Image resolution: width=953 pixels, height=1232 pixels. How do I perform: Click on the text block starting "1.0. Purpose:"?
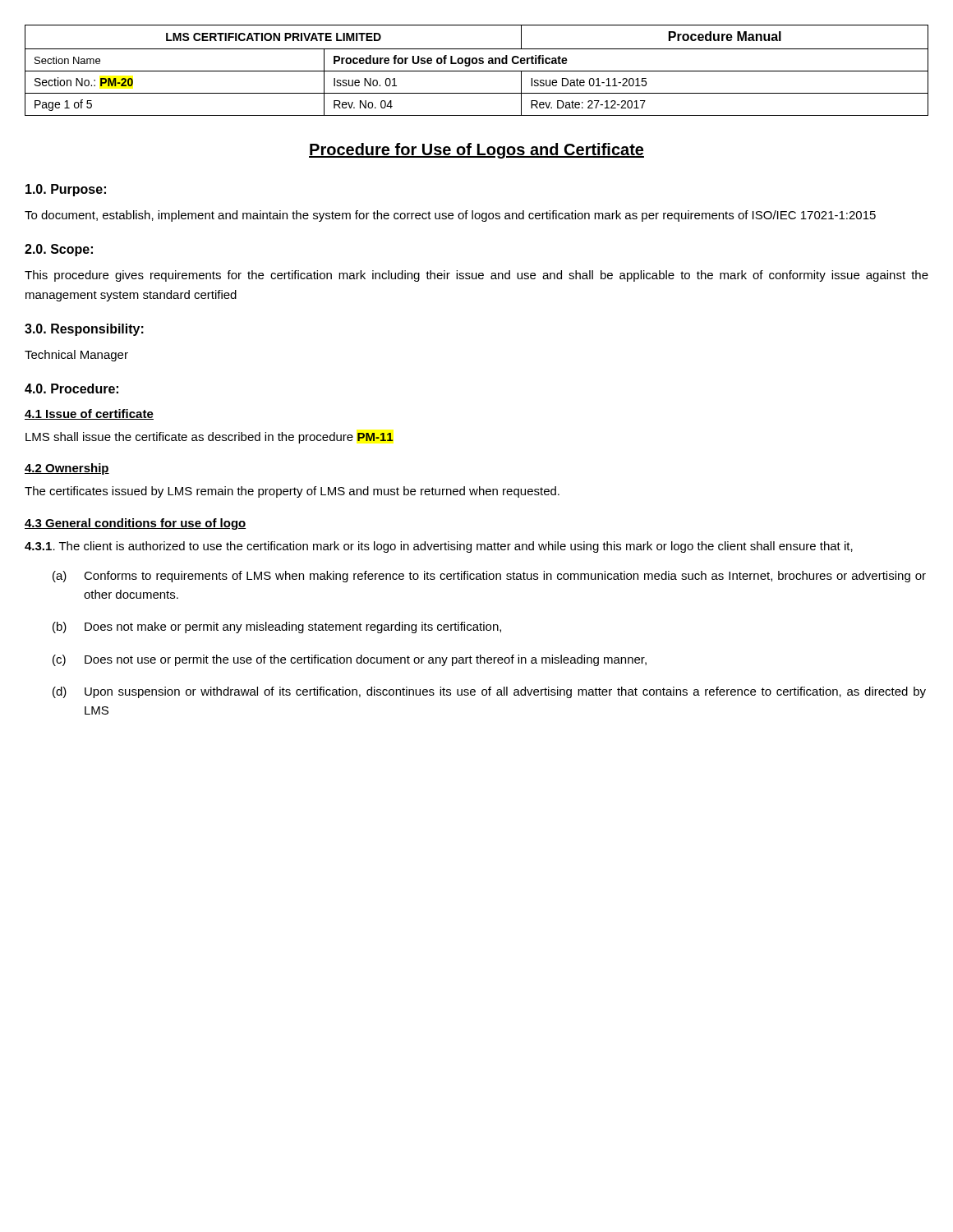point(66,189)
